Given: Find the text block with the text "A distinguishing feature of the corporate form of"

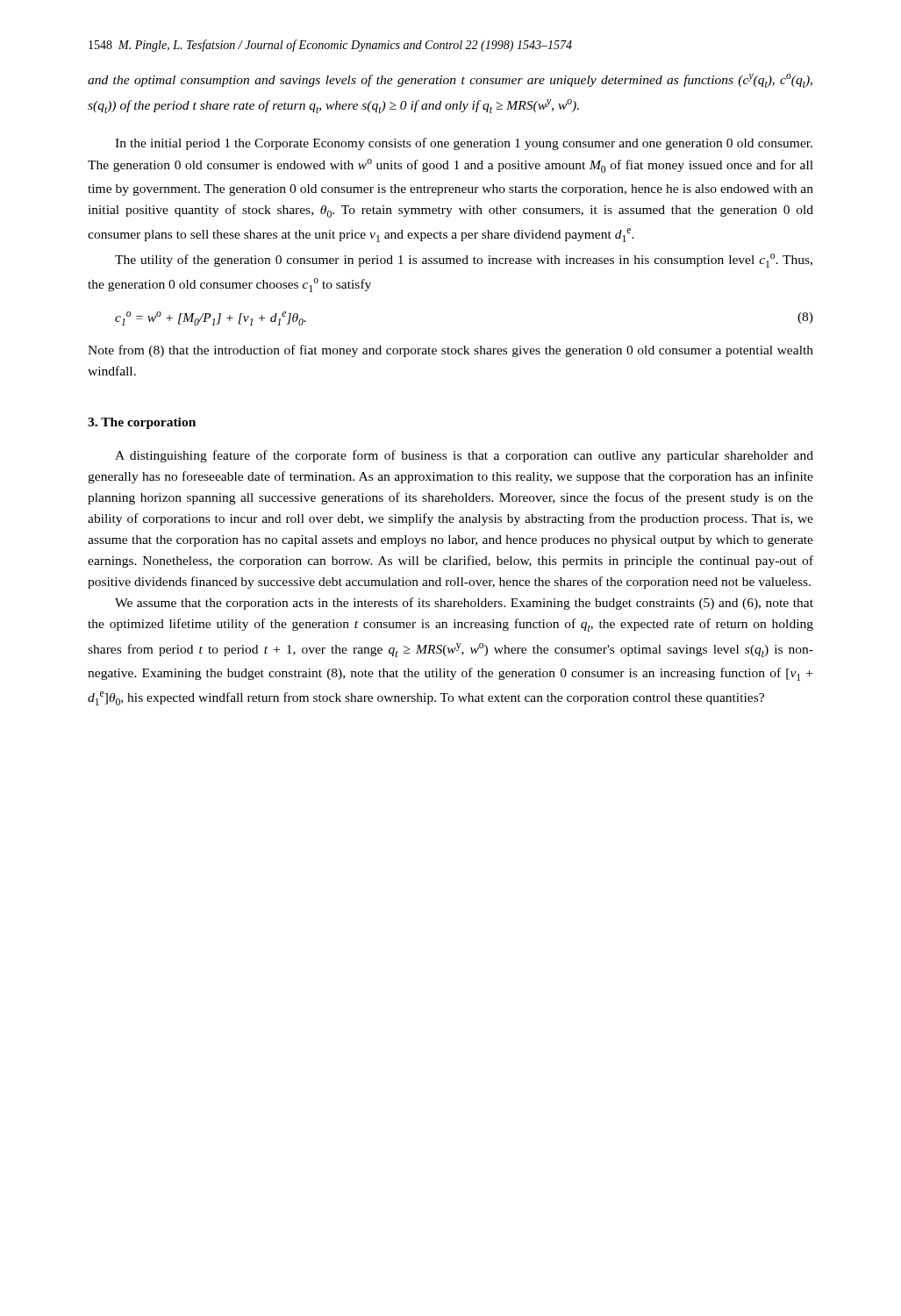Looking at the screenshot, I should [450, 519].
